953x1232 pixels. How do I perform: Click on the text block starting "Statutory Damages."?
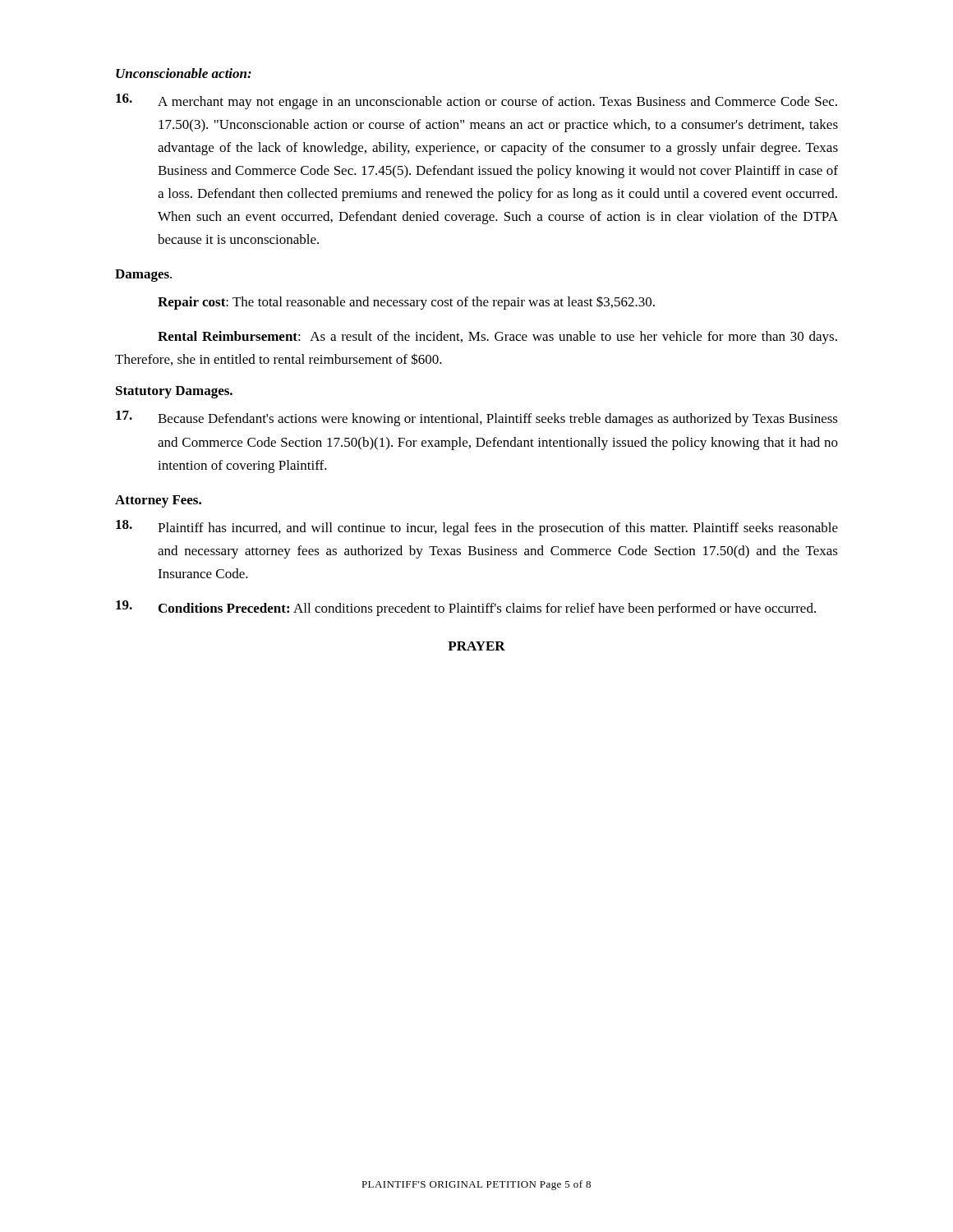174,391
